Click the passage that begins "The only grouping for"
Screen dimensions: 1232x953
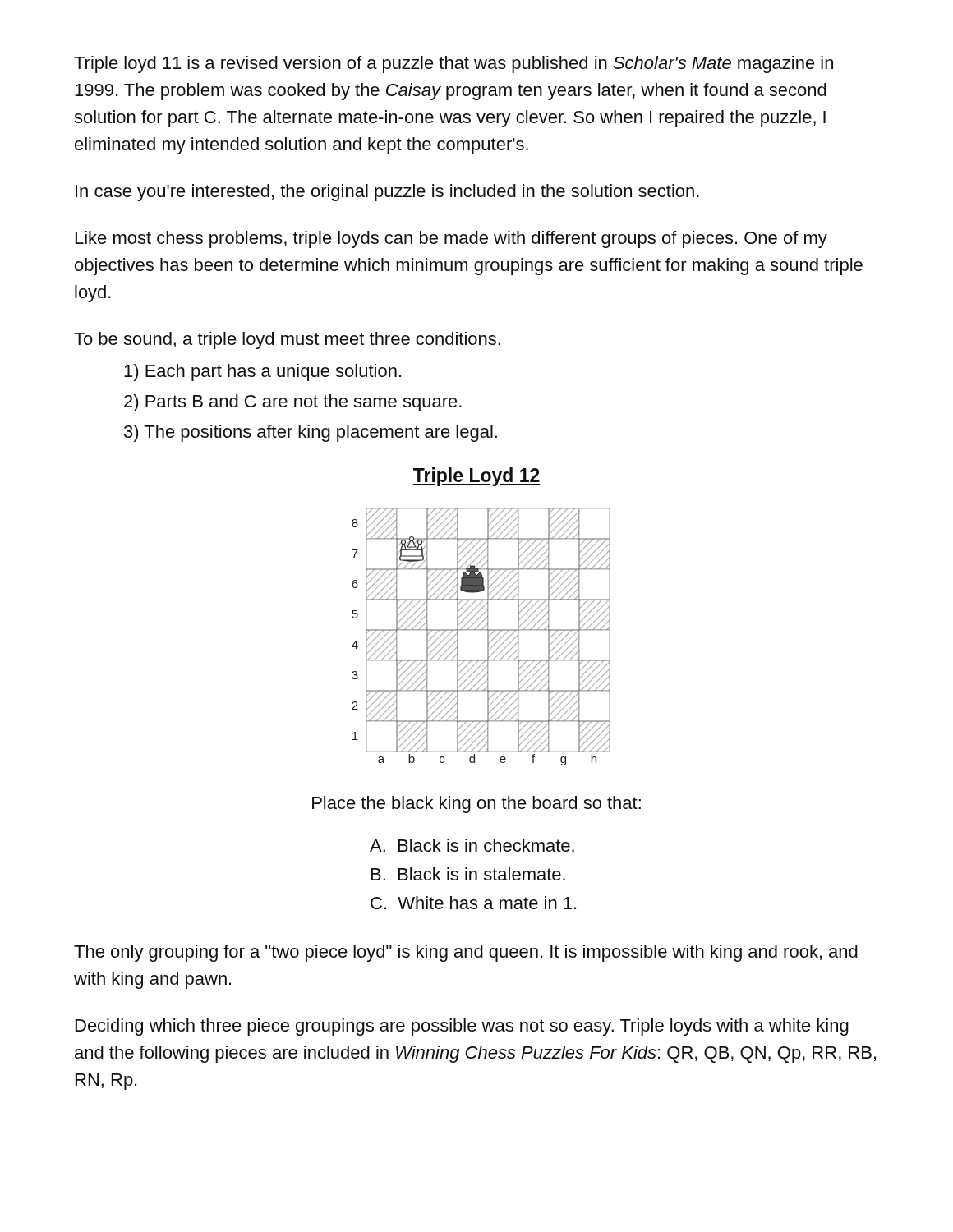coord(466,965)
